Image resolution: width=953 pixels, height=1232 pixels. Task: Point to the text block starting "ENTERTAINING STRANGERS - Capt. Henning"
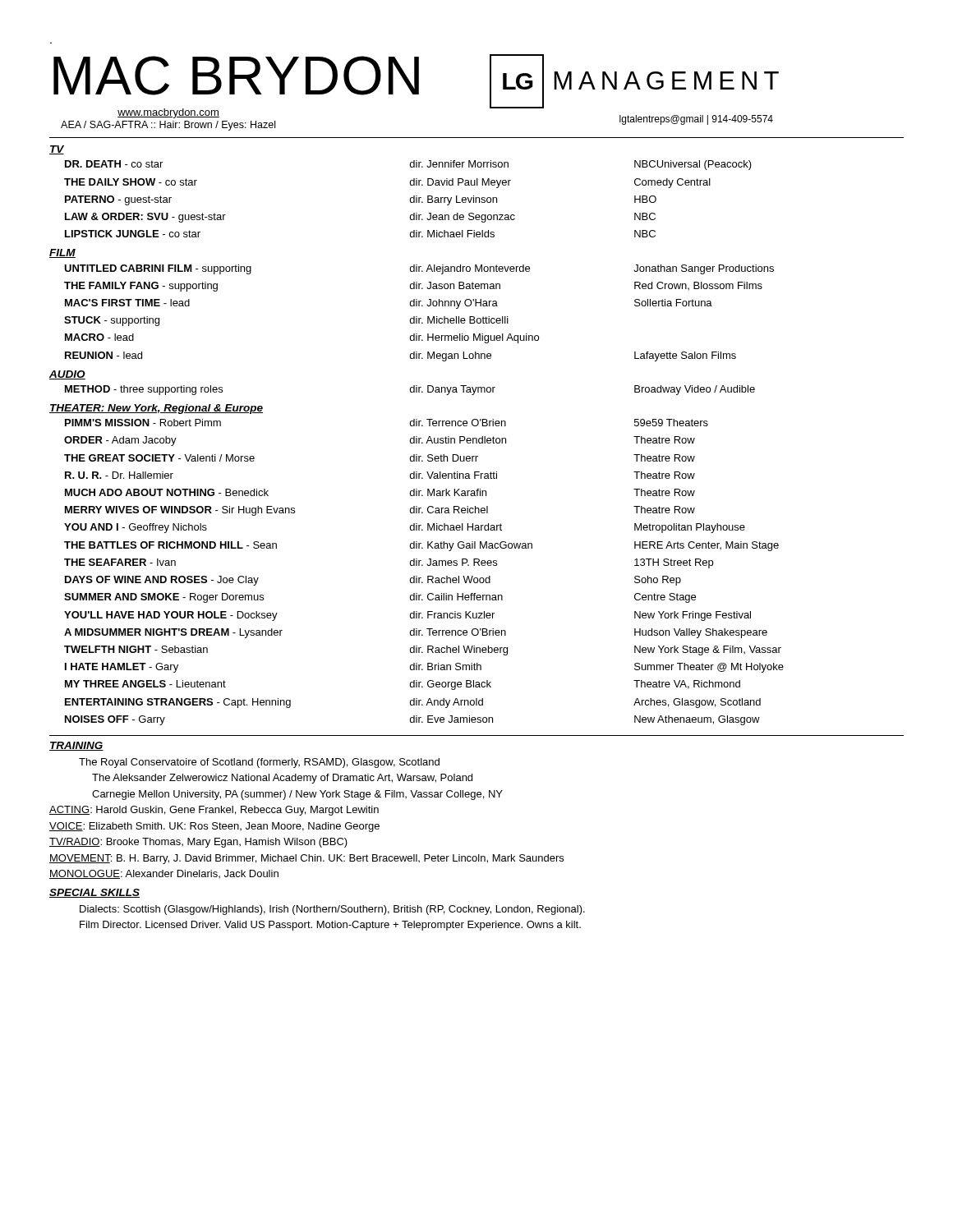pos(476,702)
